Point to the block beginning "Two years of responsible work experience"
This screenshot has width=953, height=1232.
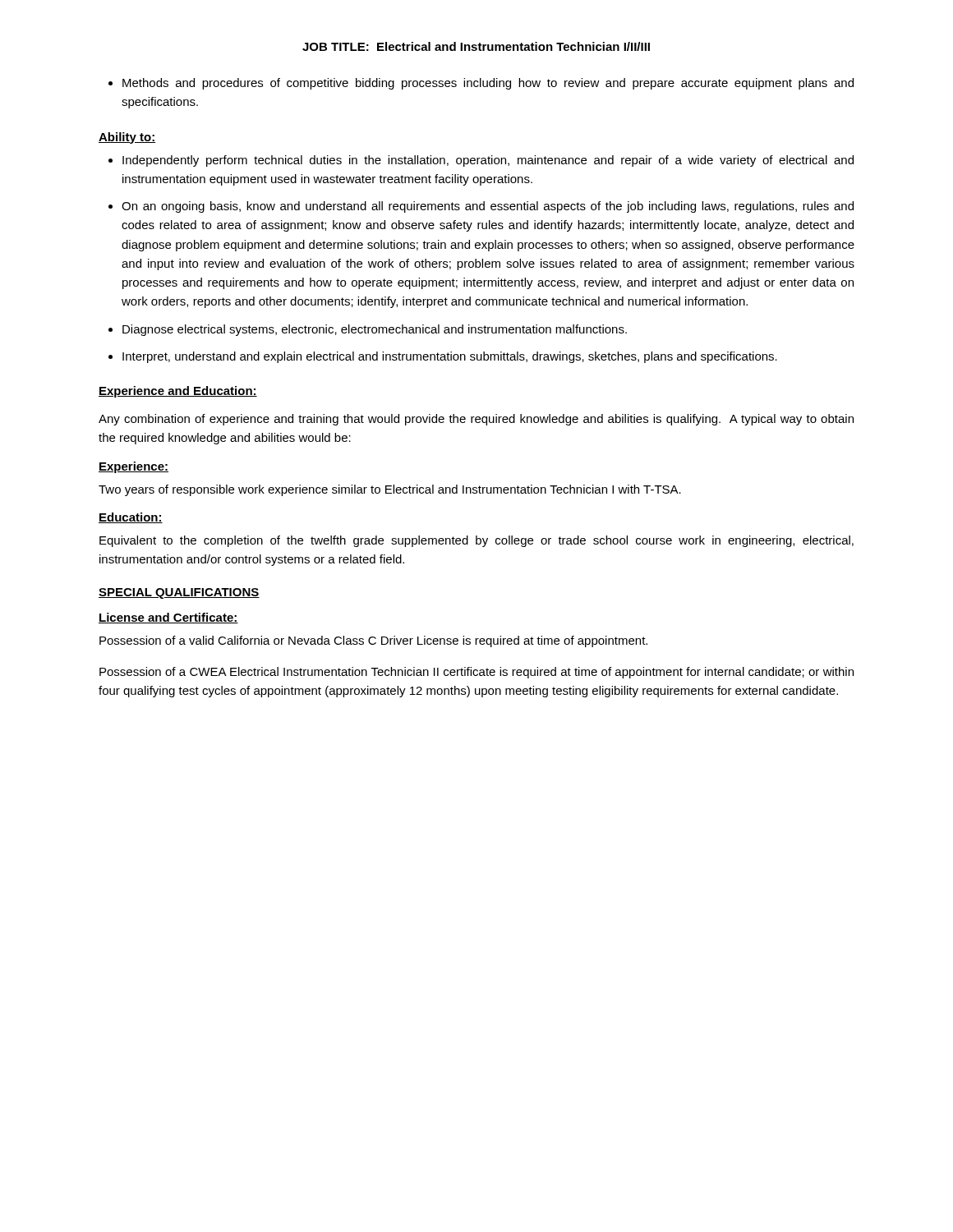click(x=390, y=489)
